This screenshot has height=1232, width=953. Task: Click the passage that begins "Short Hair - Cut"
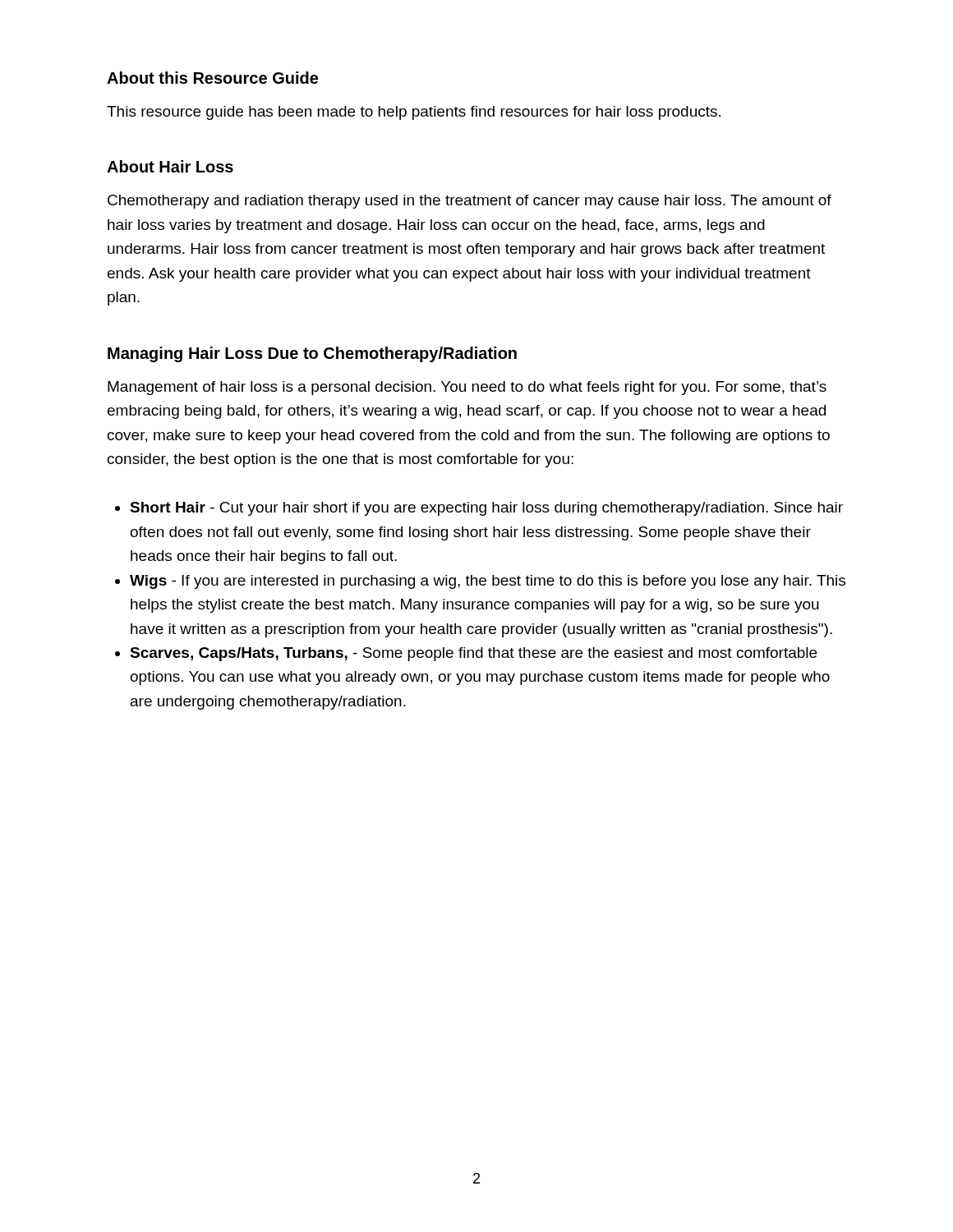pyautogui.click(x=476, y=532)
